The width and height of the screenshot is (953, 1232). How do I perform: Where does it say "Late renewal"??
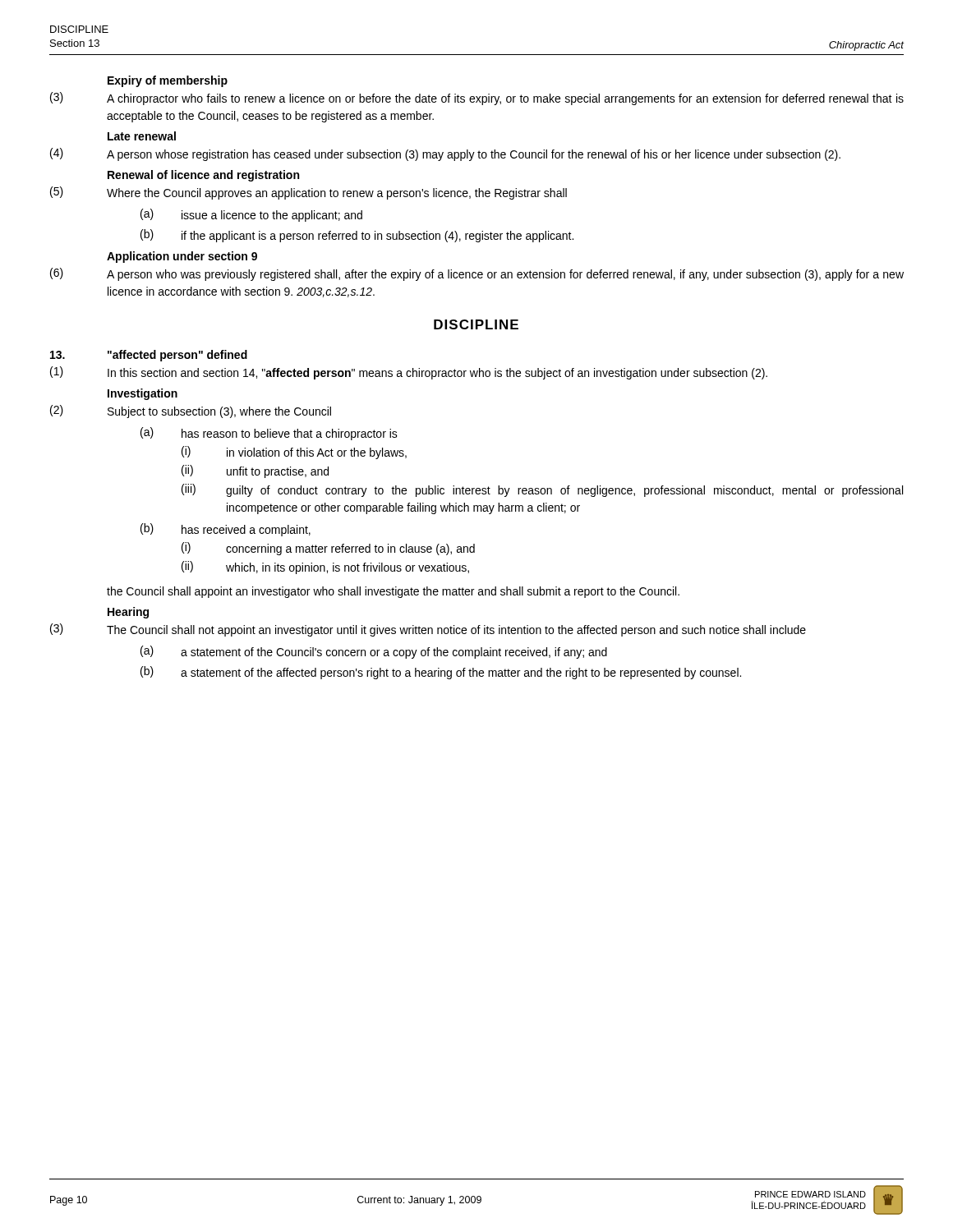142,136
